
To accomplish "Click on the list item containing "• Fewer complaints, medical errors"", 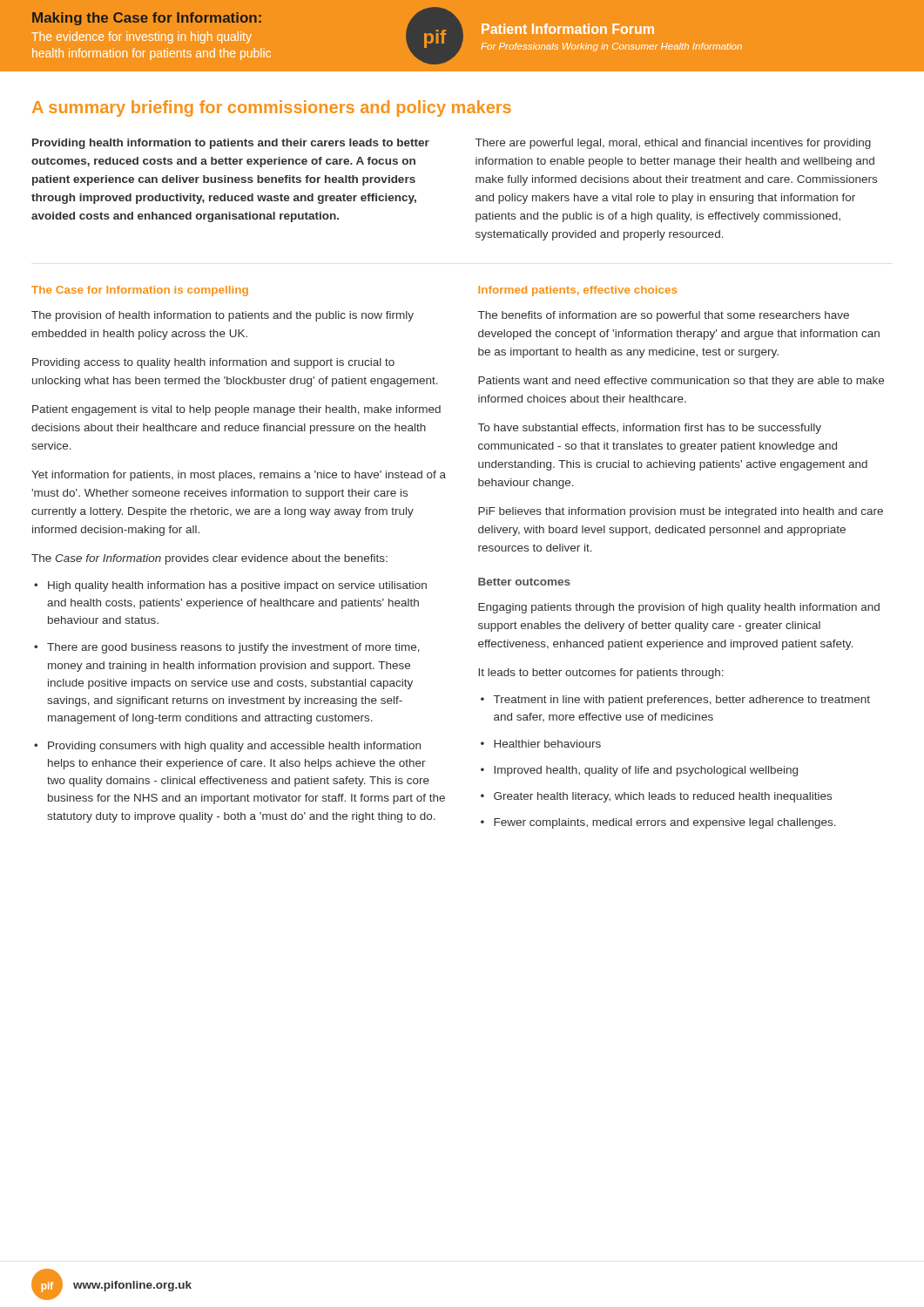I will coord(658,823).
